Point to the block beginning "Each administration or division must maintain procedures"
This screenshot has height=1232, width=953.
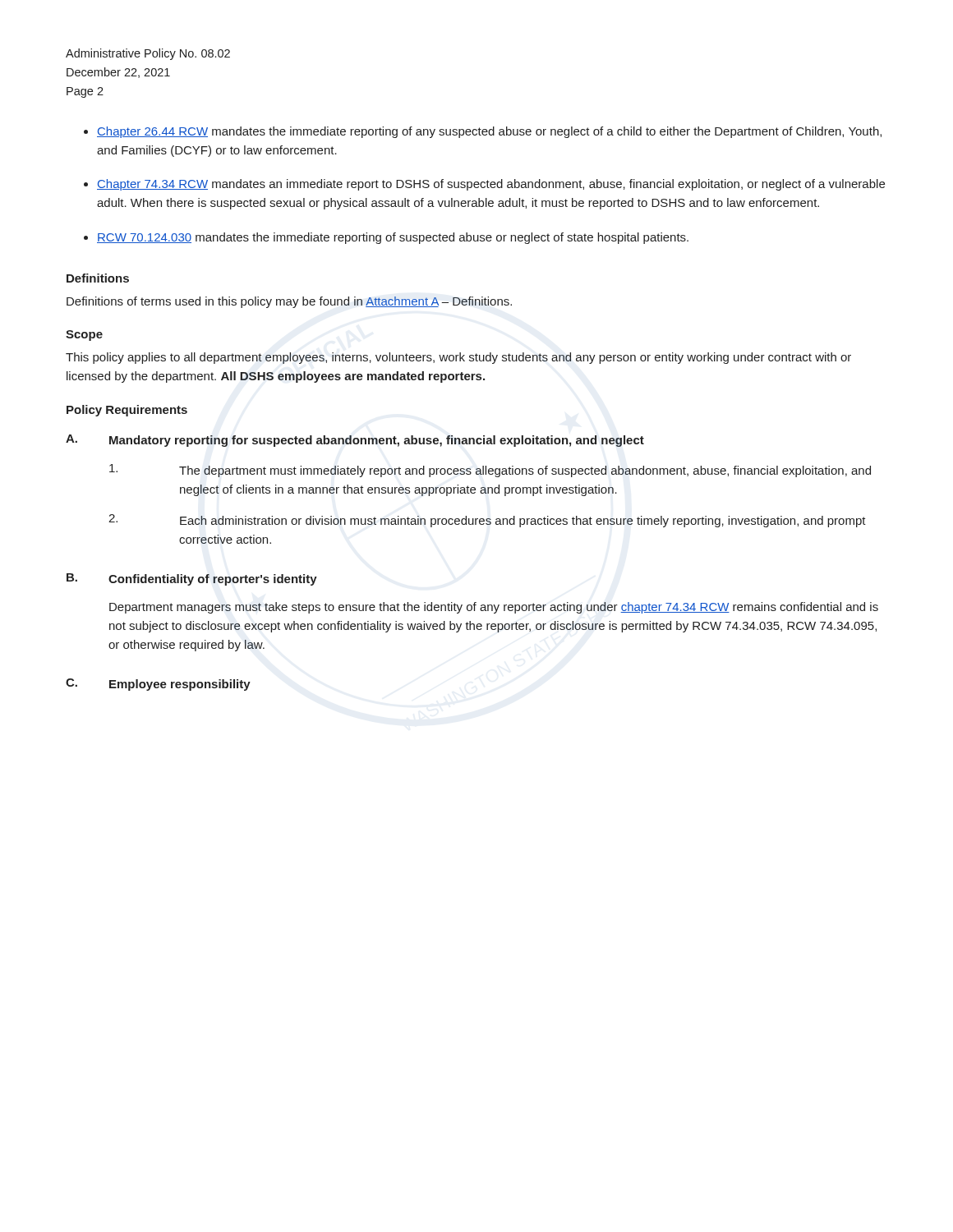pos(476,530)
